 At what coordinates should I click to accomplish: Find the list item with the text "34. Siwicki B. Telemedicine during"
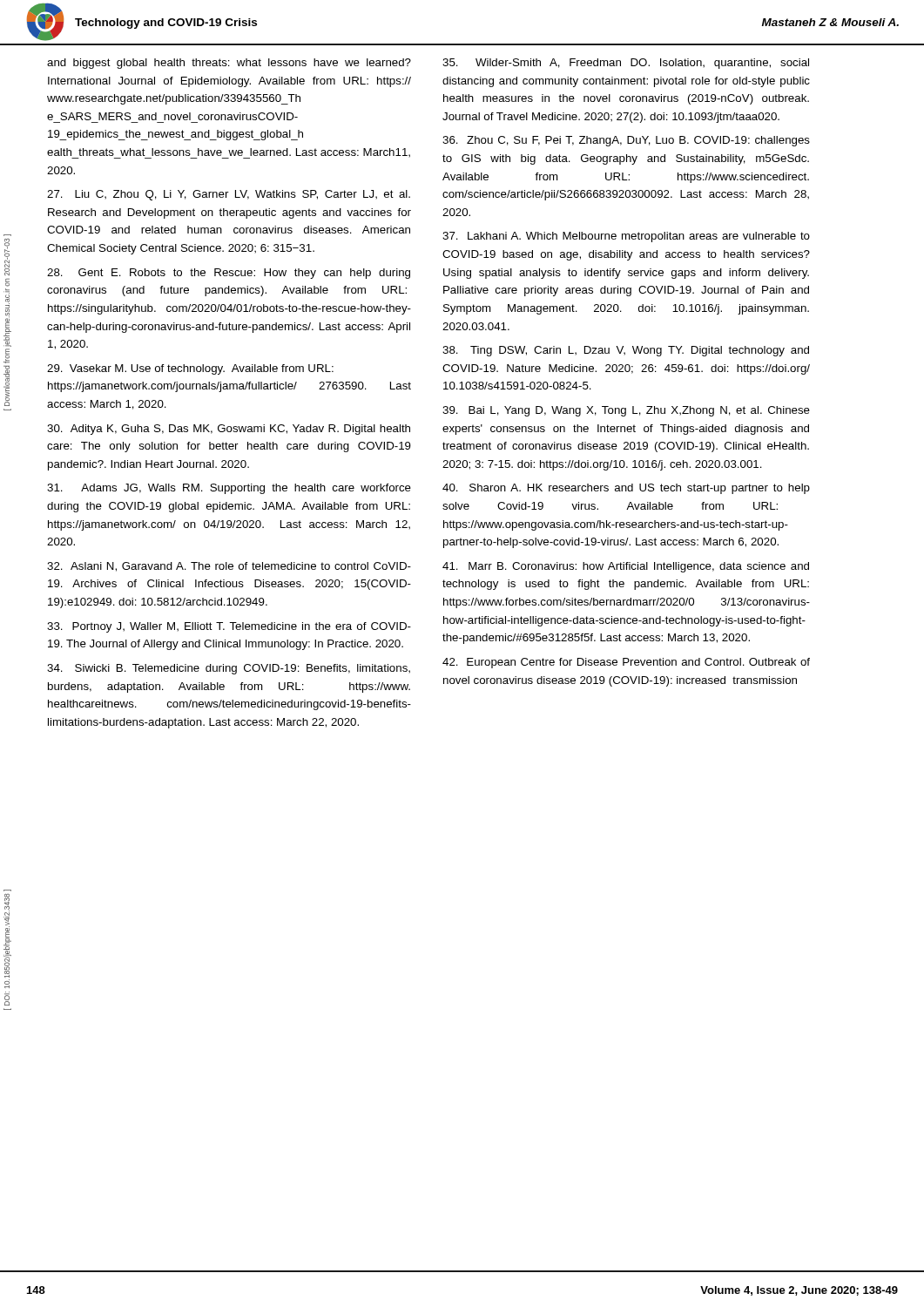(x=229, y=695)
